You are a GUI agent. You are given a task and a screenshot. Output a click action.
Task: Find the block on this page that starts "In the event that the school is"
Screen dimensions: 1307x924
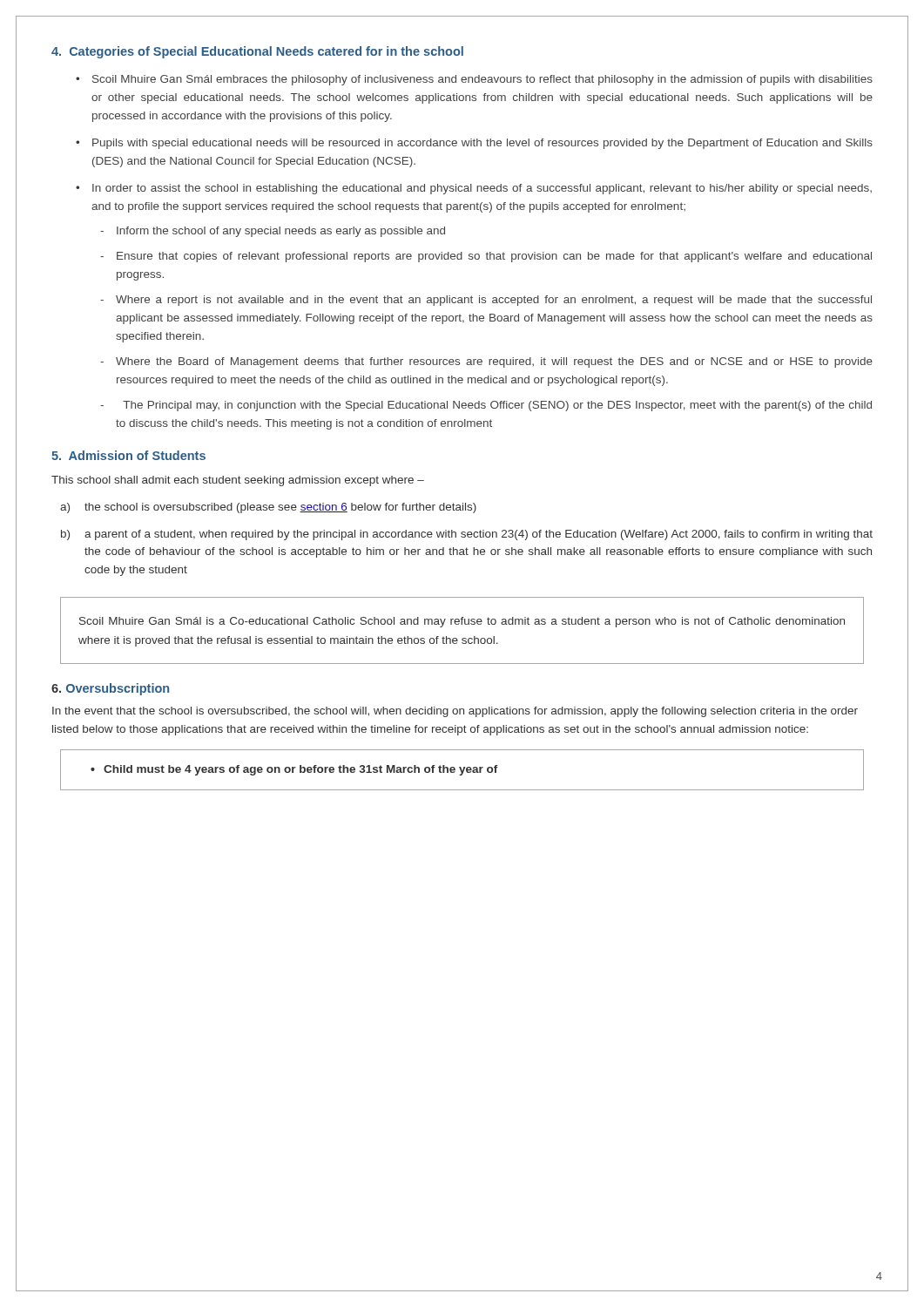455,720
